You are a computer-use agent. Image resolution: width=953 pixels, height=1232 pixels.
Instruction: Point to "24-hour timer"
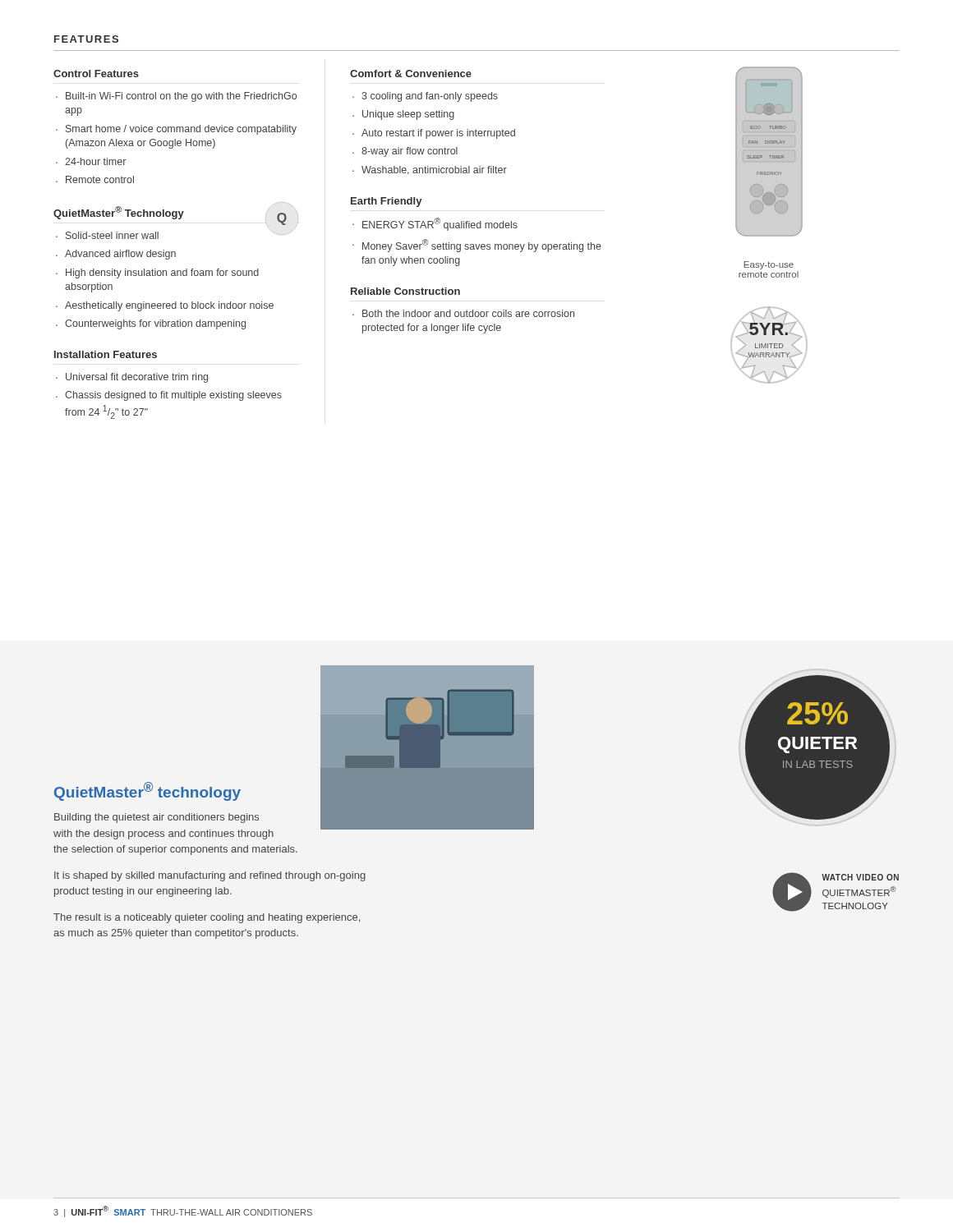tap(95, 161)
